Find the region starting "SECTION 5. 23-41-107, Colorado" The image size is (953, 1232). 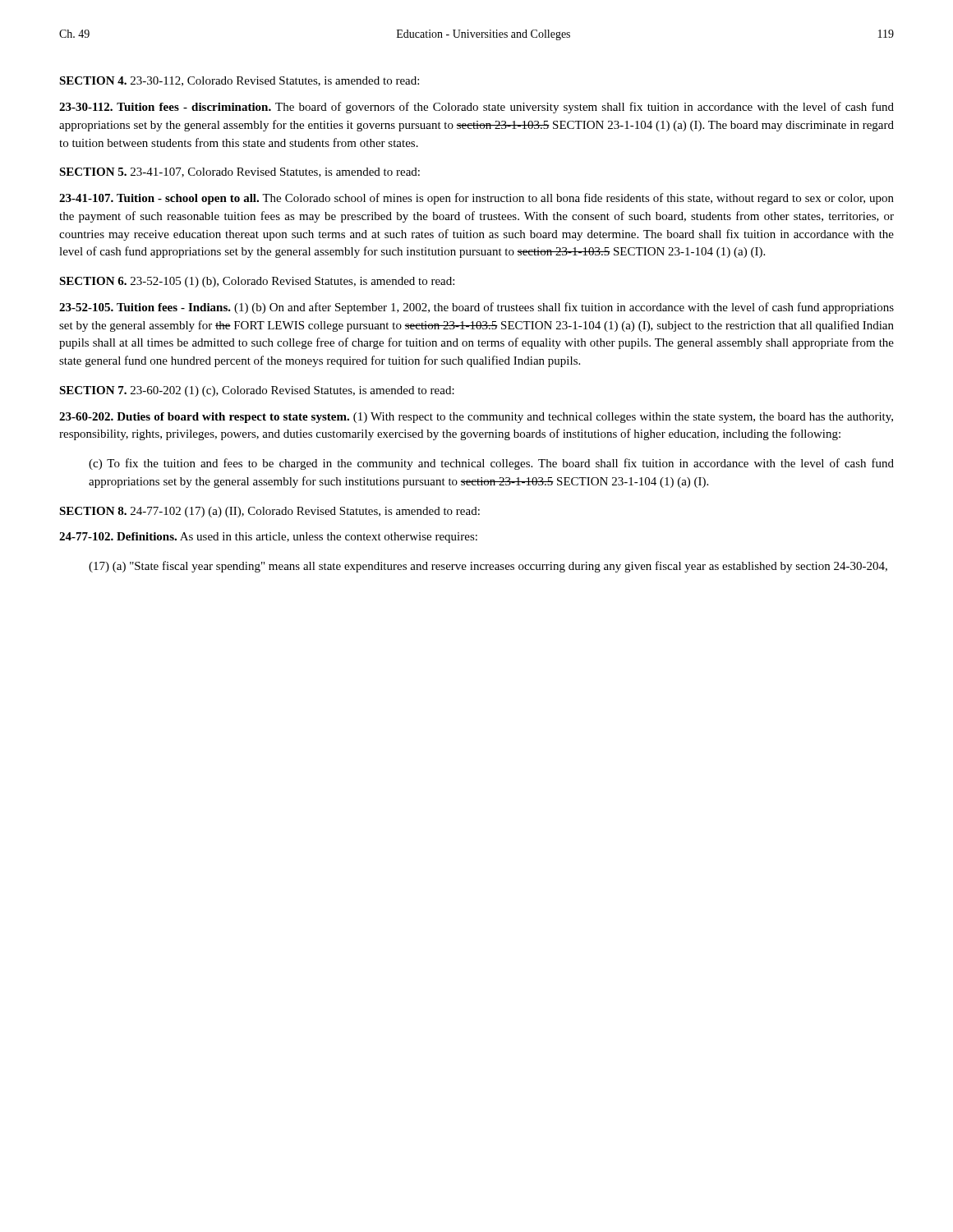pyautogui.click(x=240, y=172)
